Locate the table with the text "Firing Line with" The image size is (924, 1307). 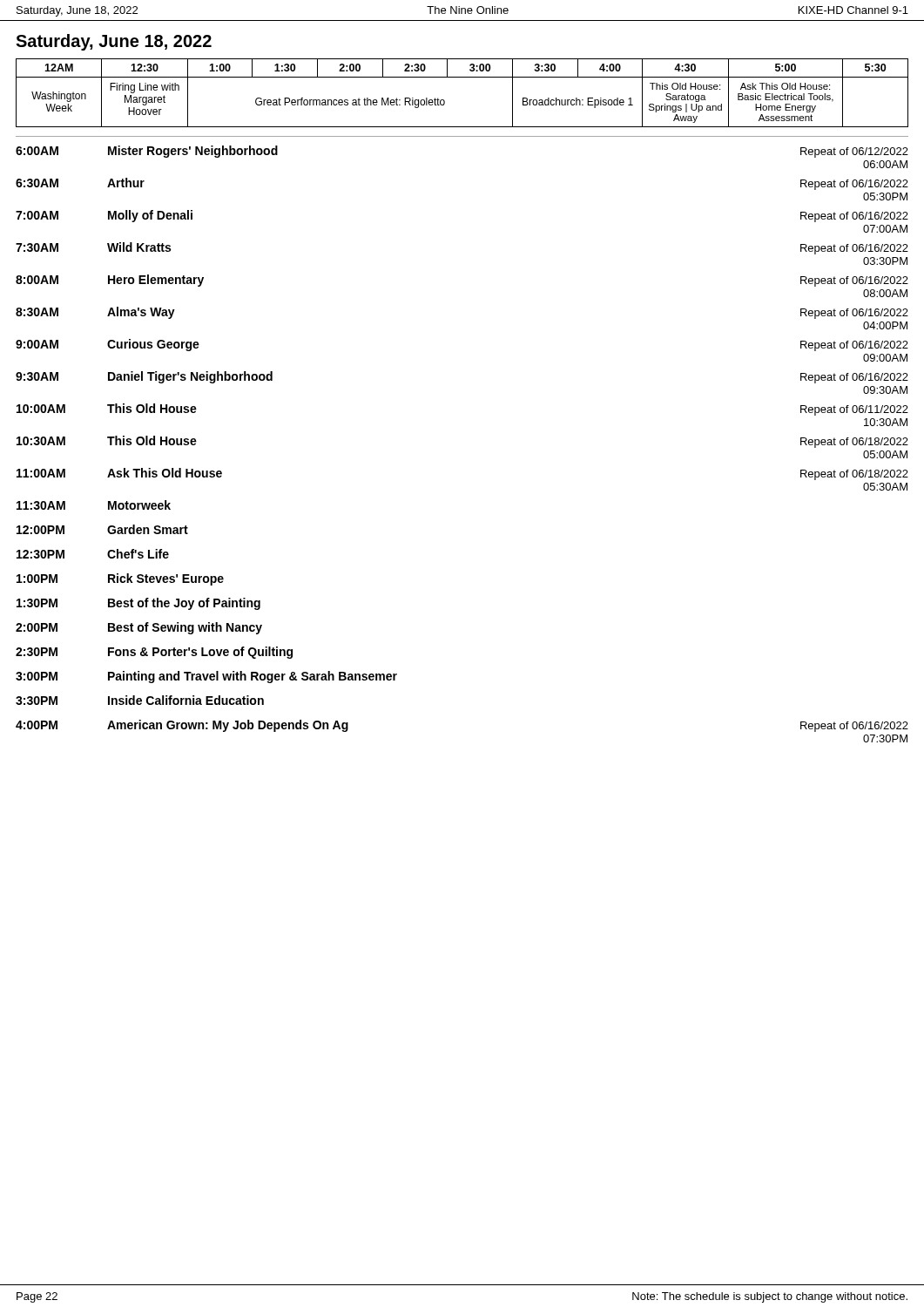(x=462, y=93)
